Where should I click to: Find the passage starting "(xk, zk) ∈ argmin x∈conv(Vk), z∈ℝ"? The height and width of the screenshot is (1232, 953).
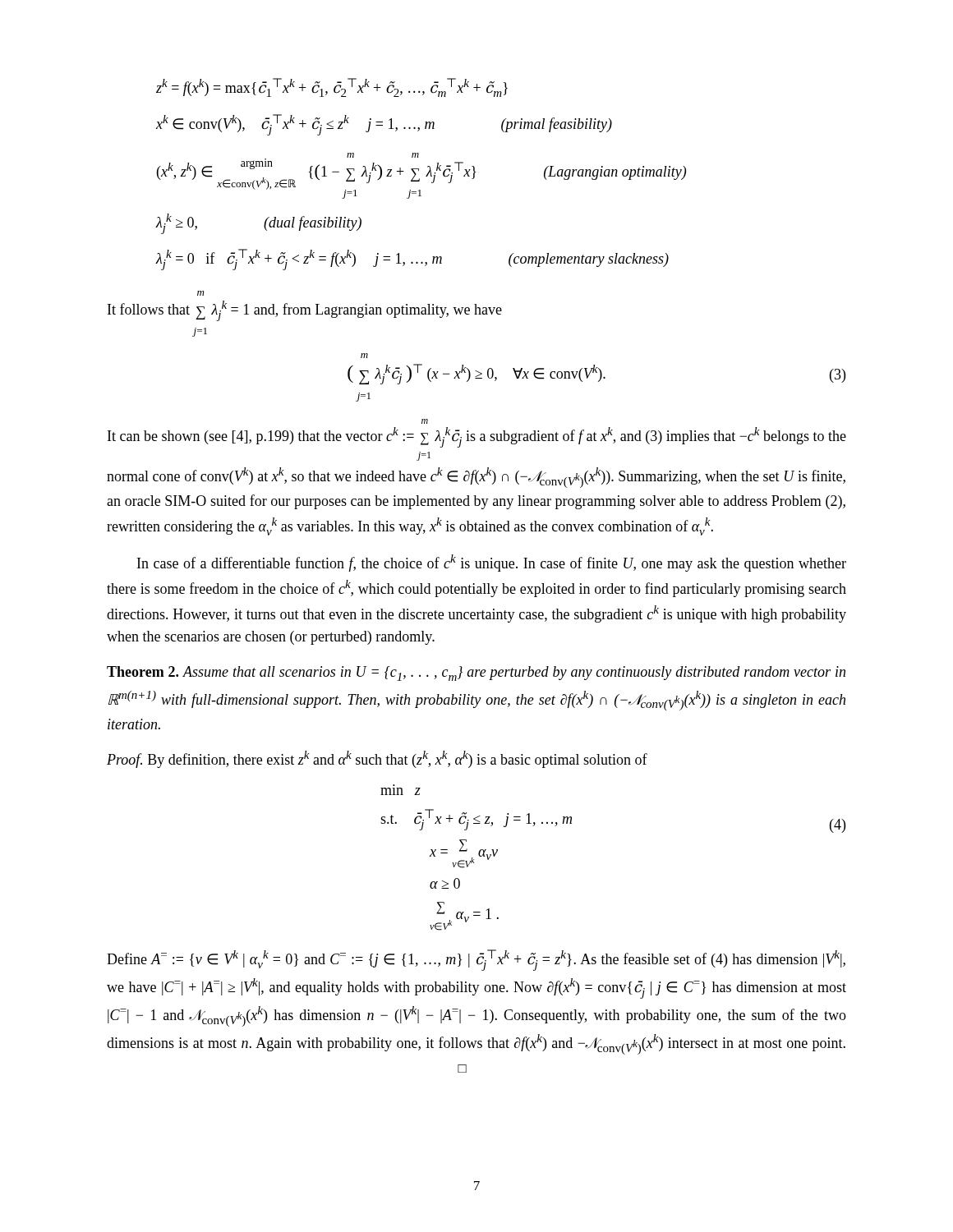[x=421, y=173]
